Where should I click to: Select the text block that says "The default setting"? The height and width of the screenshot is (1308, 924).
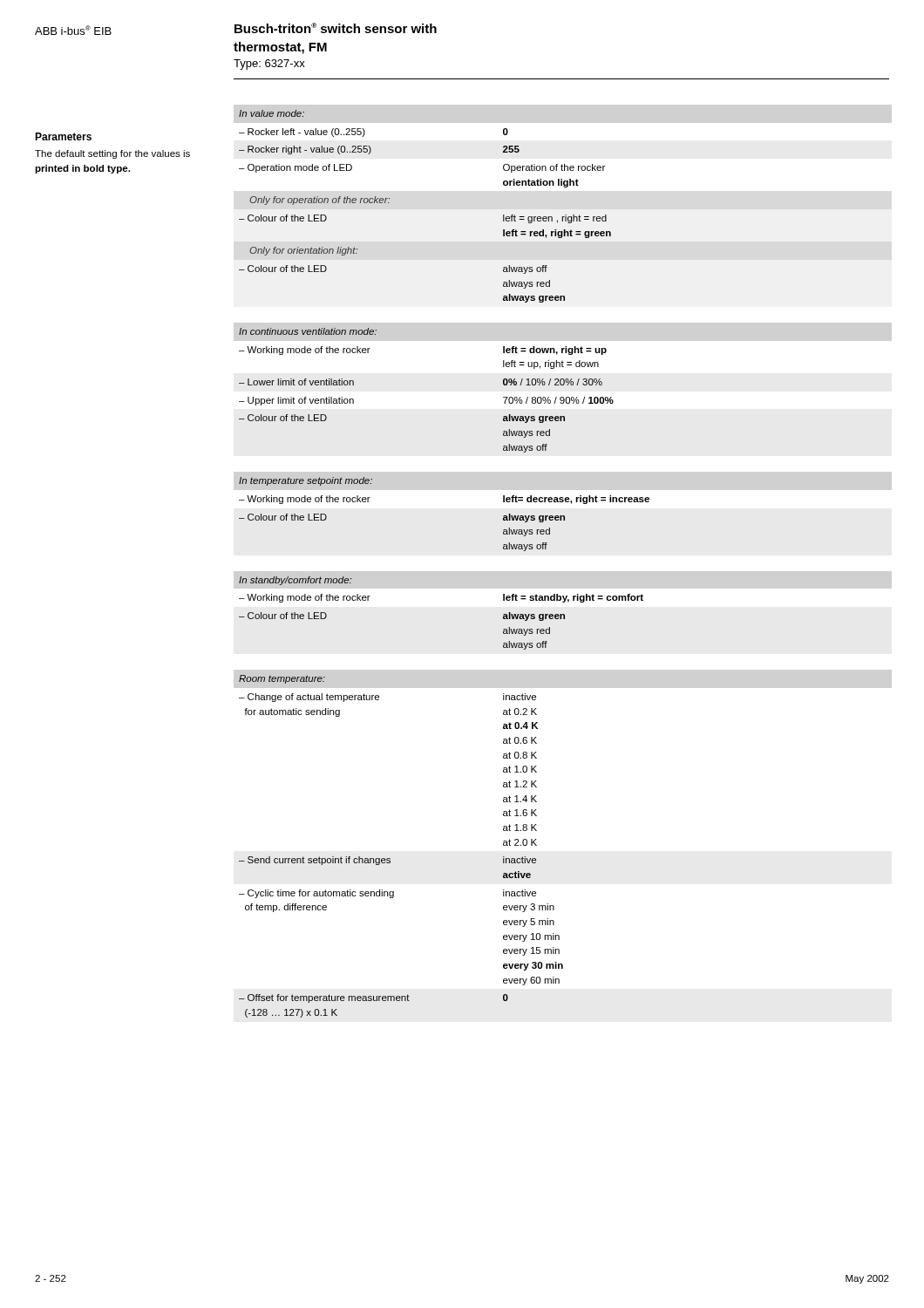(x=113, y=161)
